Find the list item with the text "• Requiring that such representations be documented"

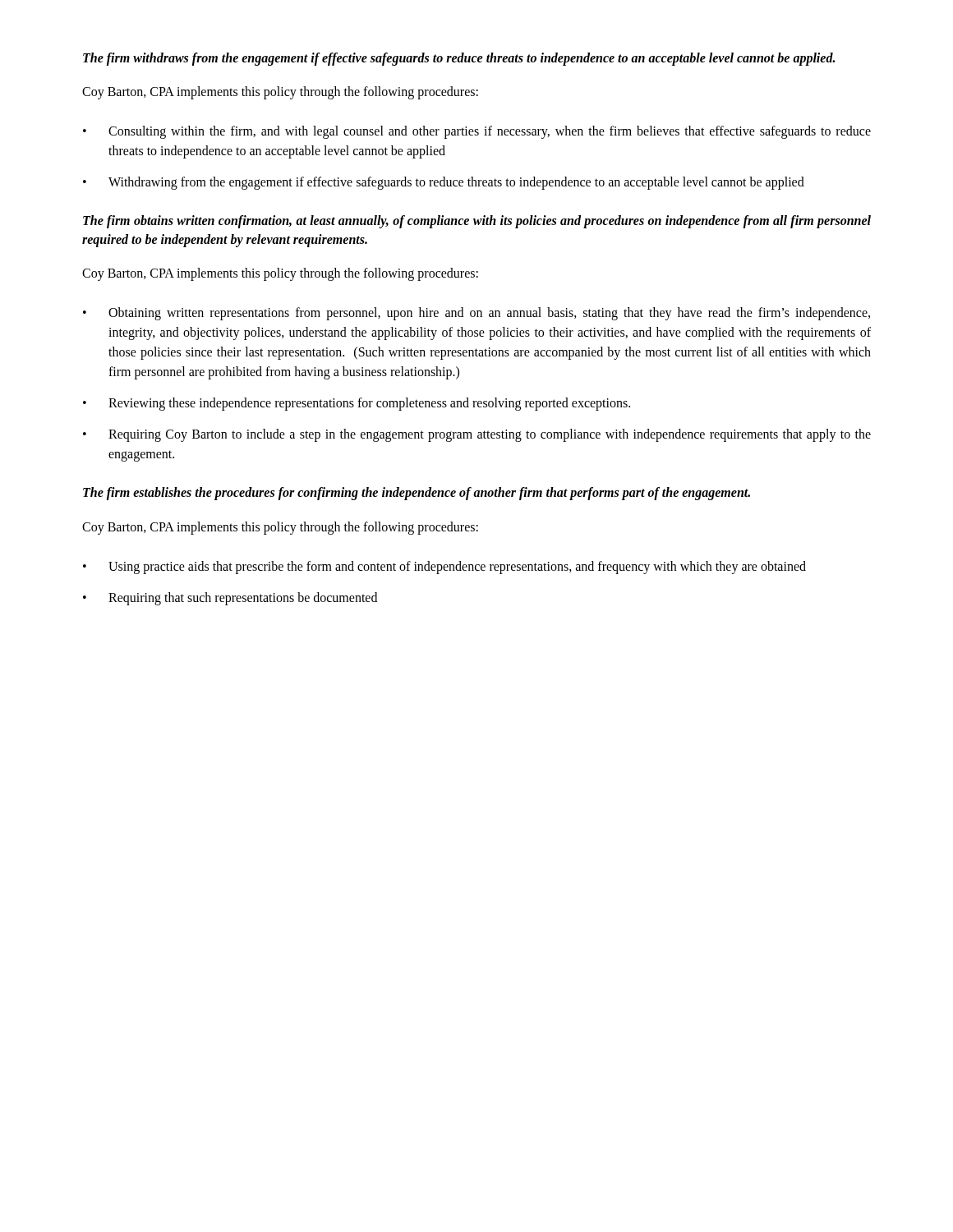click(x=230, y=599)
